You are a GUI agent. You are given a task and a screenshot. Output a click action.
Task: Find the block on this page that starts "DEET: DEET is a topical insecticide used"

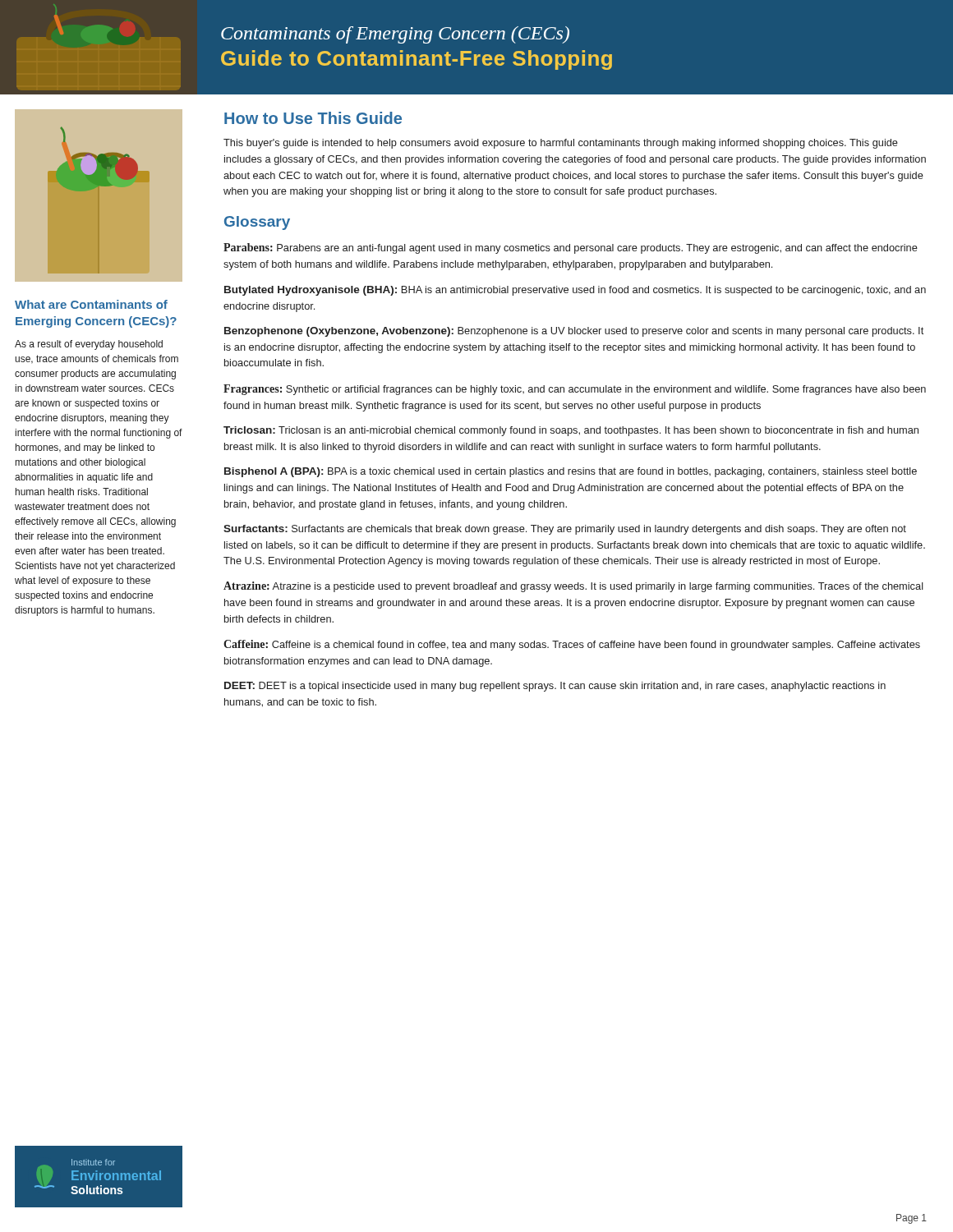click(x=555, y=694)
